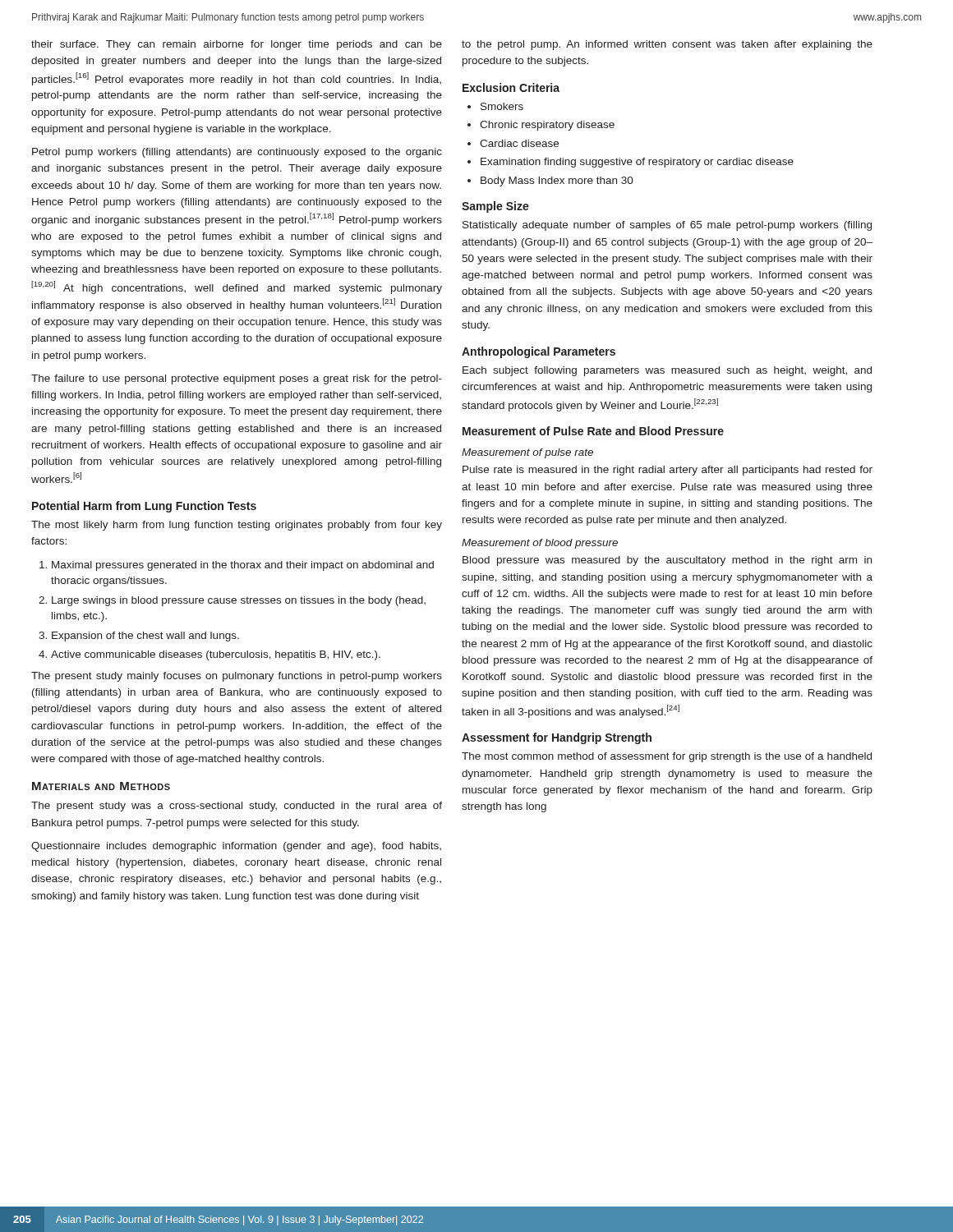Find the text block that reads "Each subject following"
This screenshot has width=953, height=1232.
click(667, 388)
